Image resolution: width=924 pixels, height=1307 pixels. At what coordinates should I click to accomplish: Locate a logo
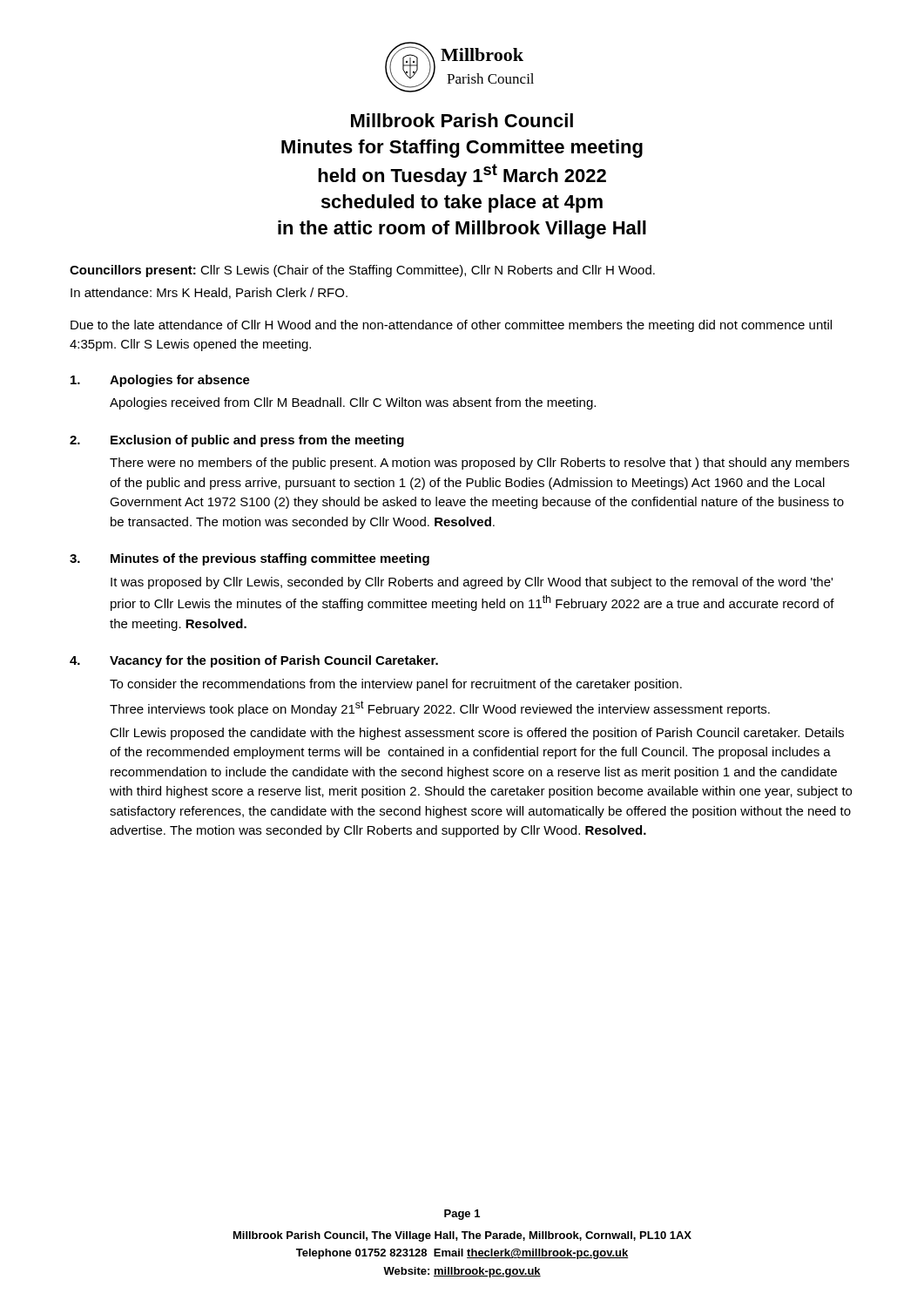[462, 69]
